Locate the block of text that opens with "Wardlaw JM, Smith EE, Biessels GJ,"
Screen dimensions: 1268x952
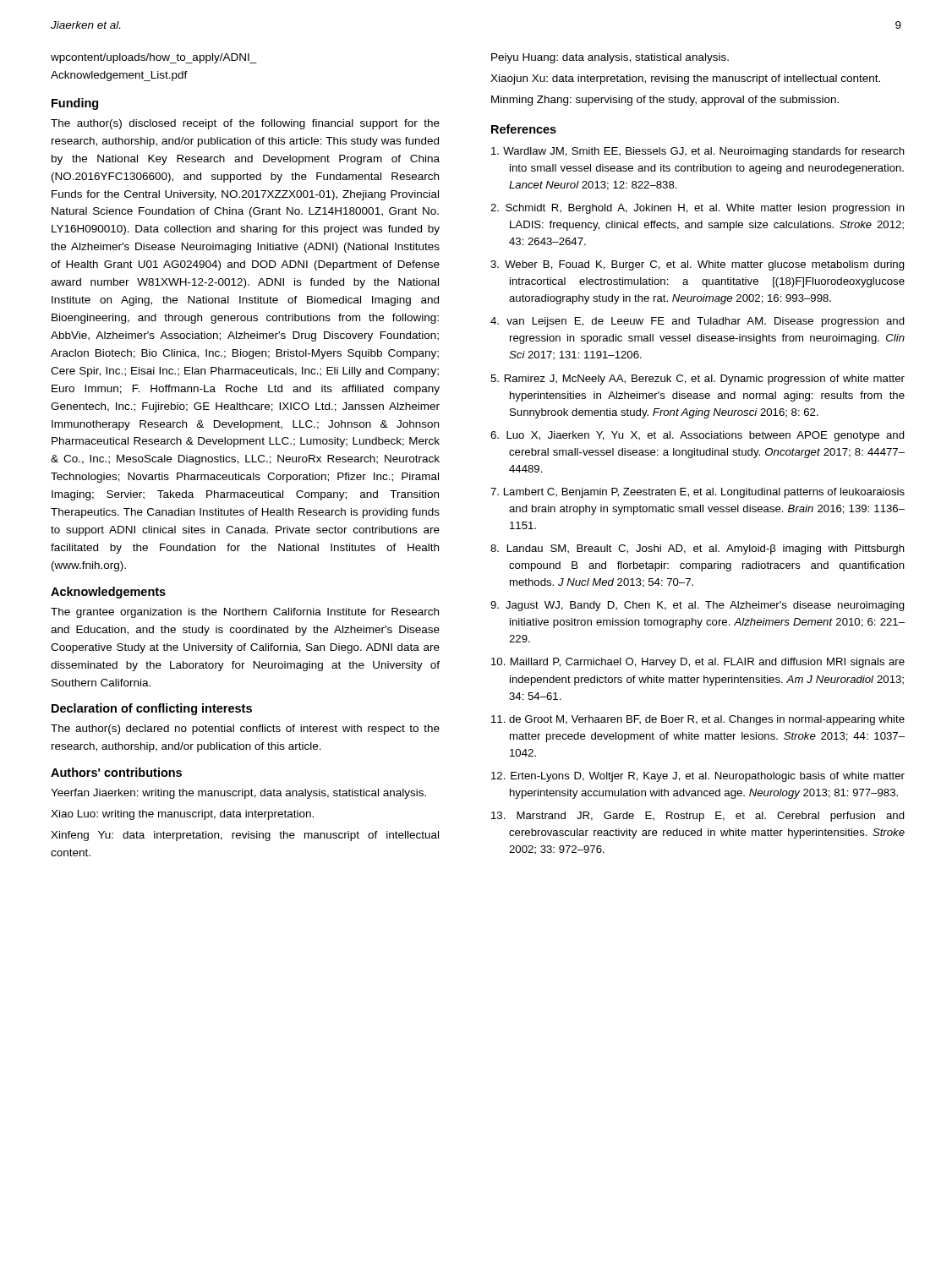click(698, 168)
